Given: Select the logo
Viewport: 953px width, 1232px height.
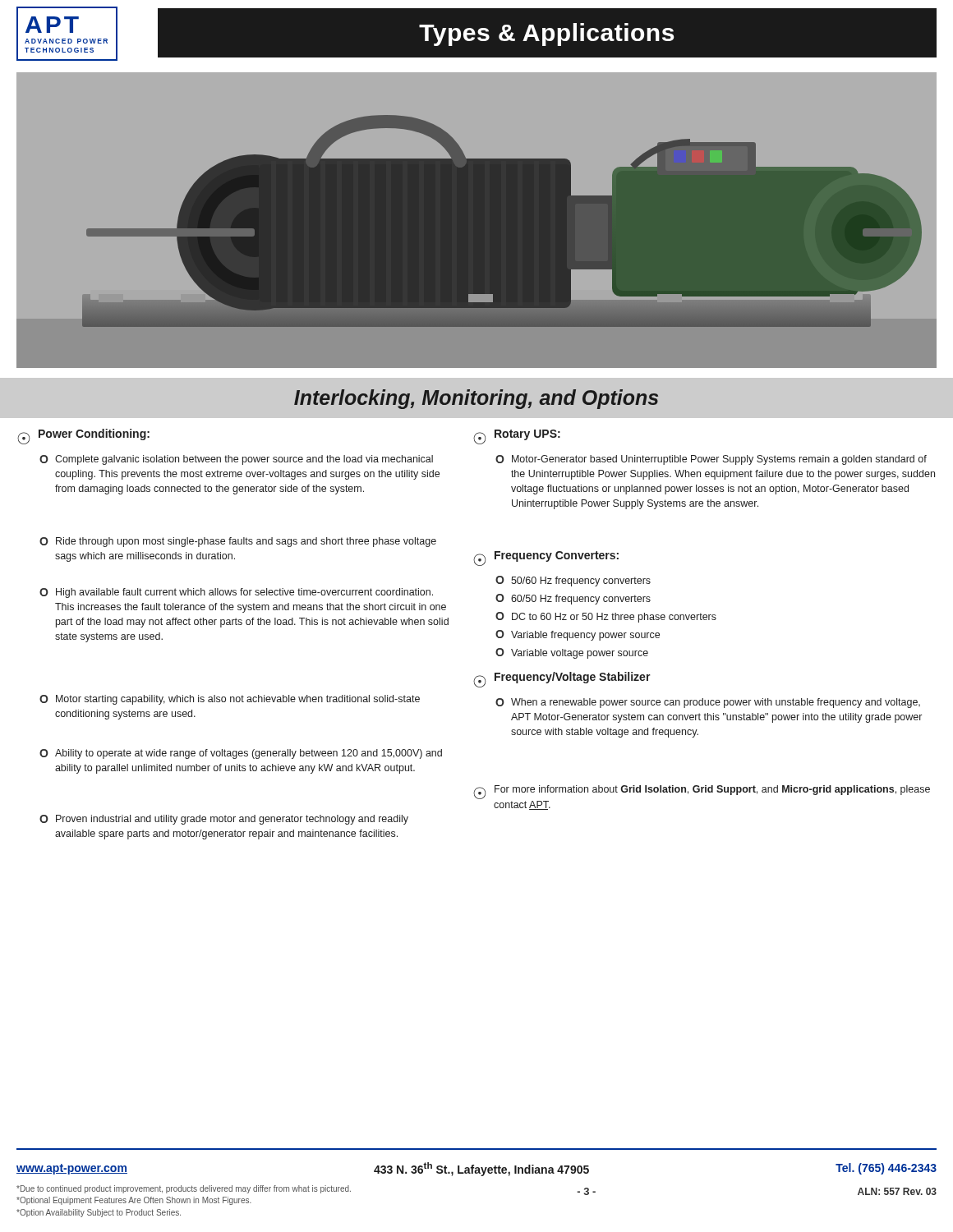Looking at the screenshot, I should [x=80, y=34].
